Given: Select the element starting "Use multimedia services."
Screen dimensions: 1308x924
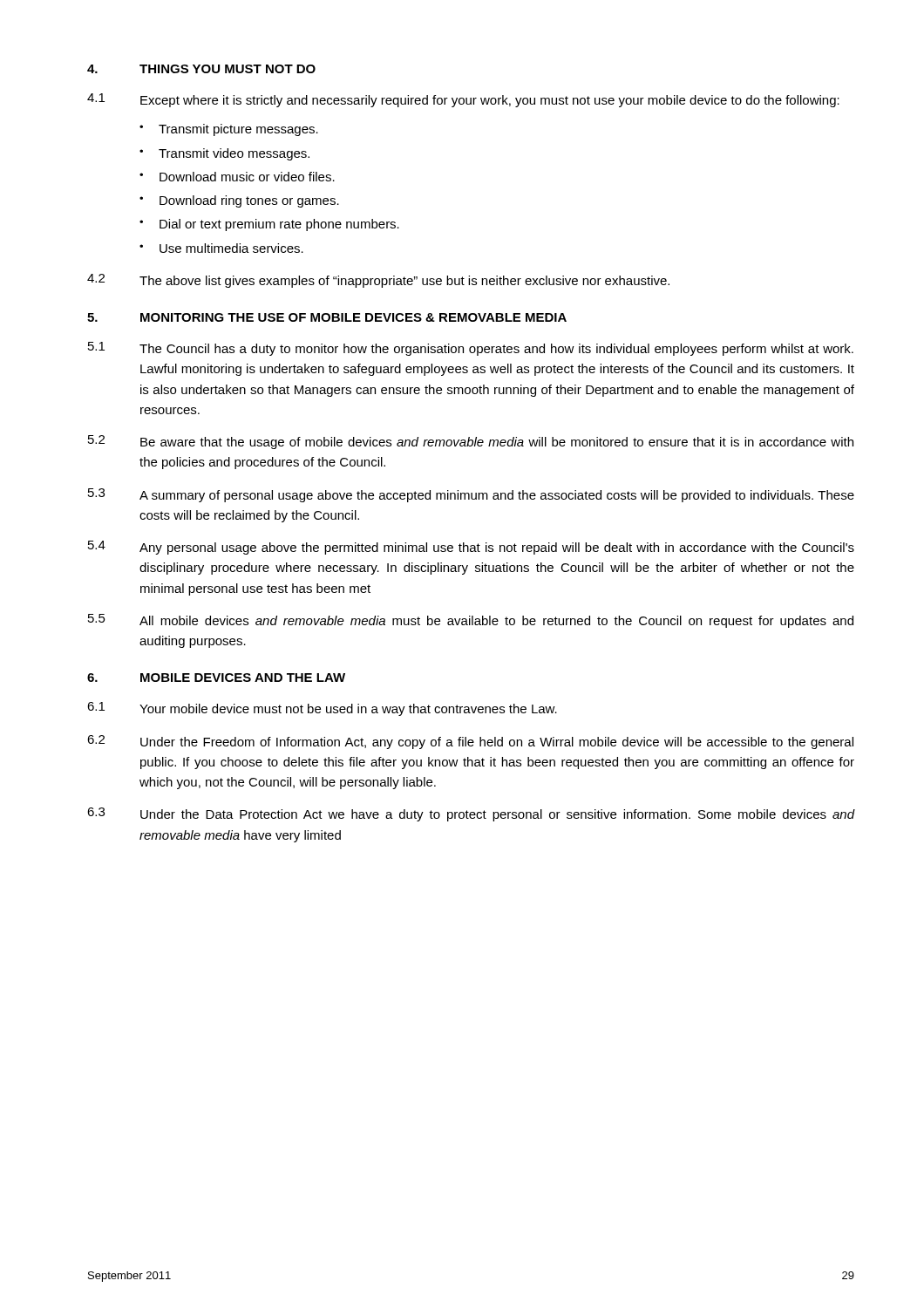Looking at the screenshot, I should pyautogui.click(x=231, y=248).
